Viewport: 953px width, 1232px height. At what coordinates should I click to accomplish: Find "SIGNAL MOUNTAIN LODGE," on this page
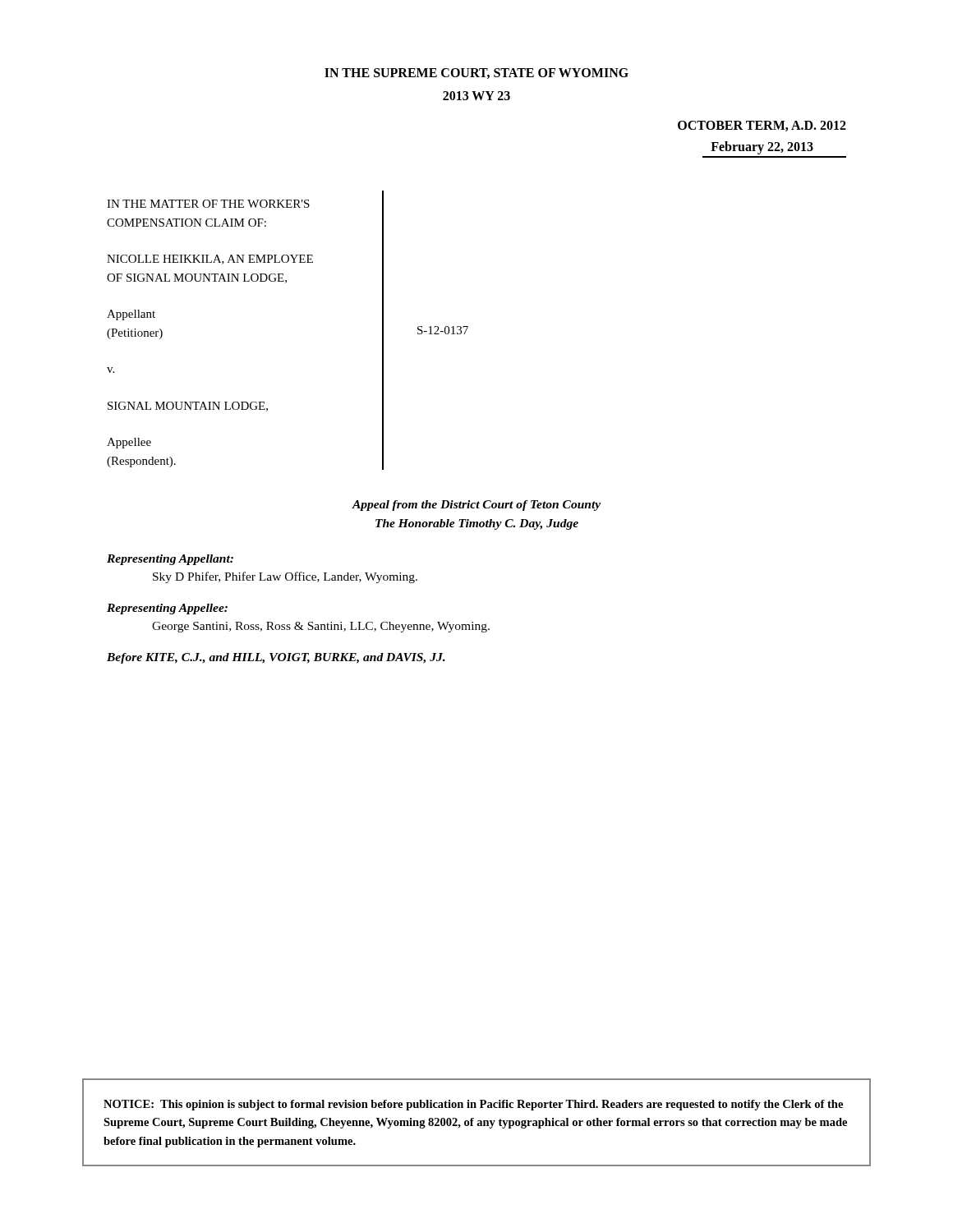188,405
